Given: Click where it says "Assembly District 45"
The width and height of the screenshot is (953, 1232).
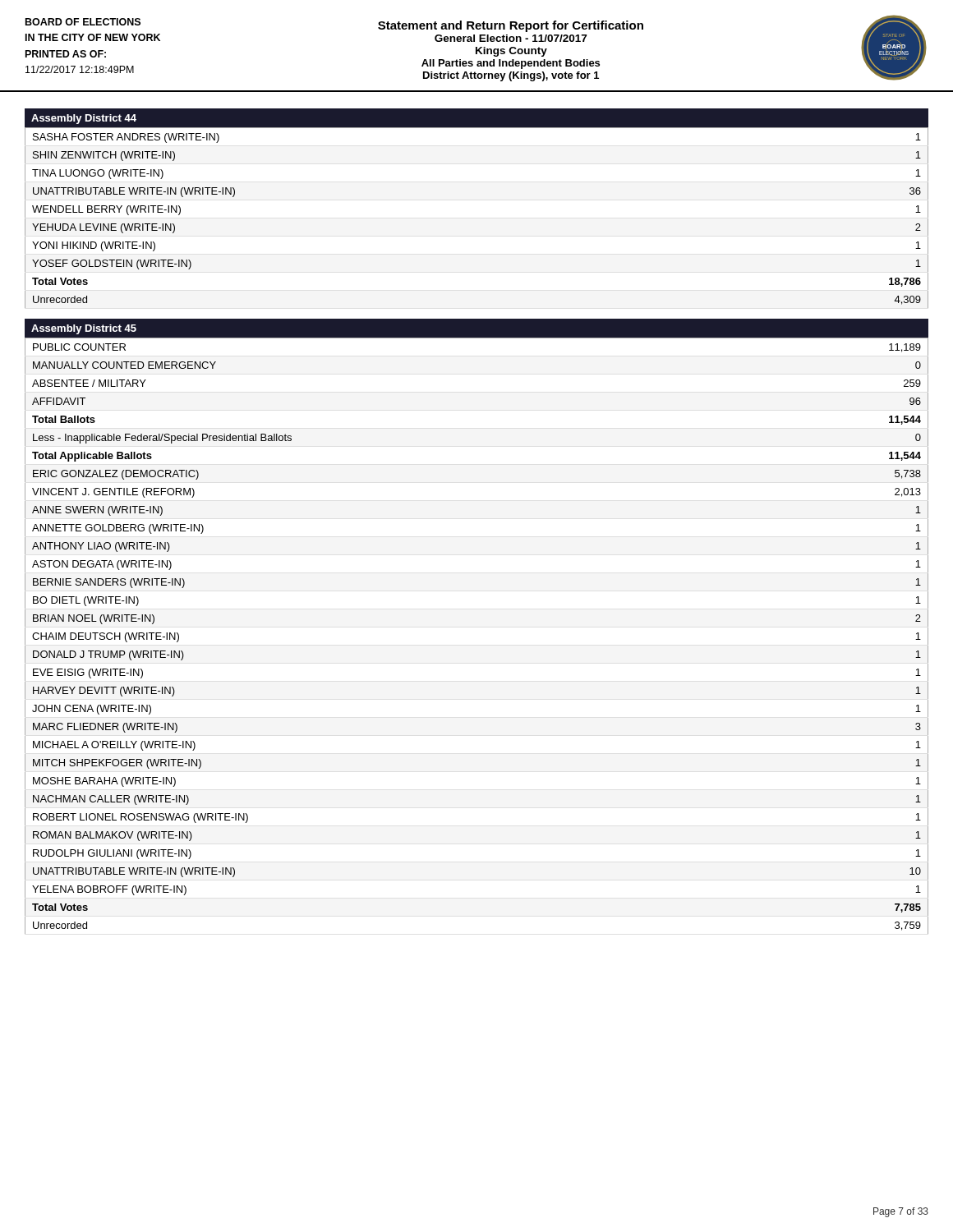Looking at the screenshot, I should coord(84,328).
